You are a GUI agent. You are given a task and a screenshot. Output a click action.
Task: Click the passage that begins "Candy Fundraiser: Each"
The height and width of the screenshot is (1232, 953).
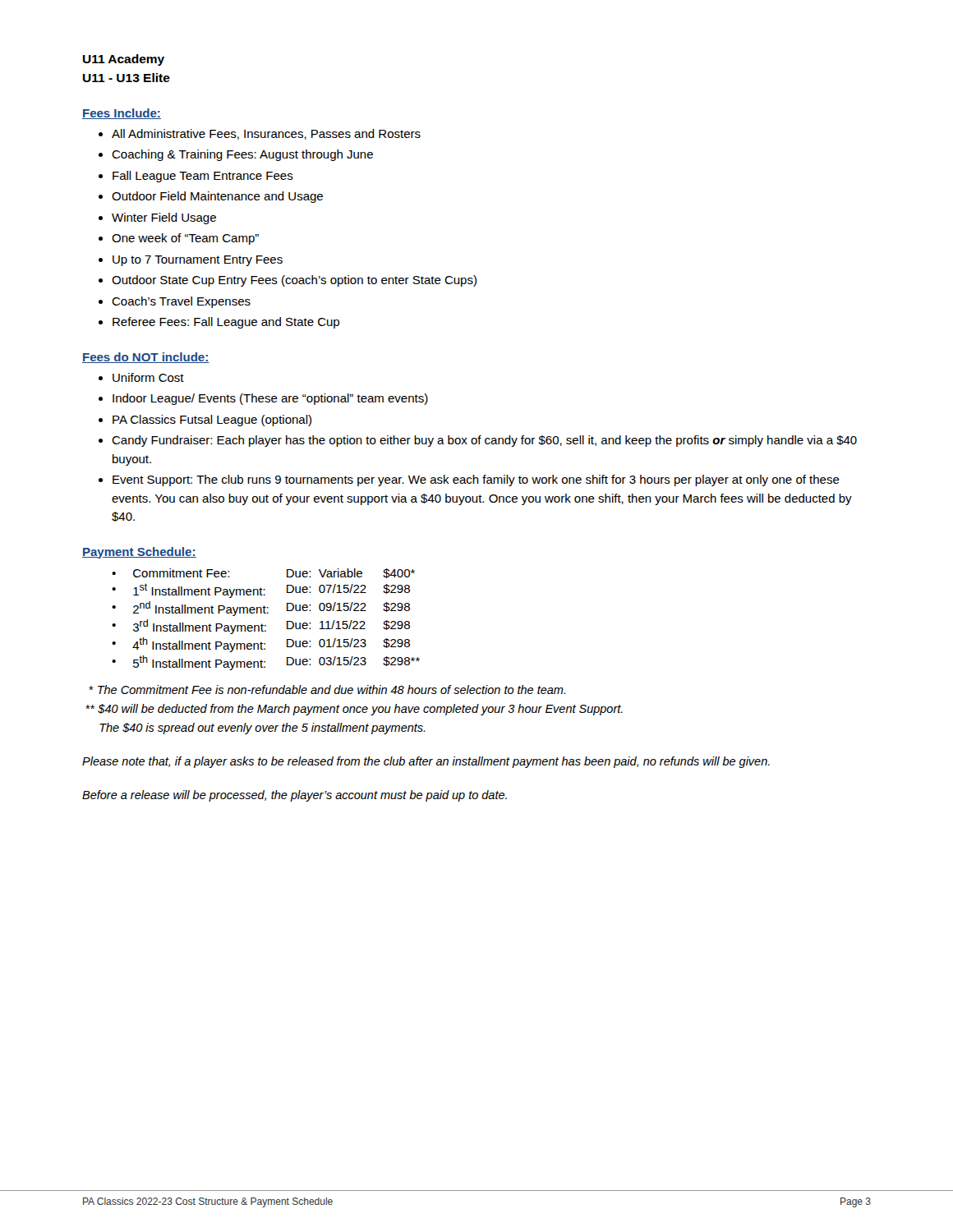click(x=484, y=449)
